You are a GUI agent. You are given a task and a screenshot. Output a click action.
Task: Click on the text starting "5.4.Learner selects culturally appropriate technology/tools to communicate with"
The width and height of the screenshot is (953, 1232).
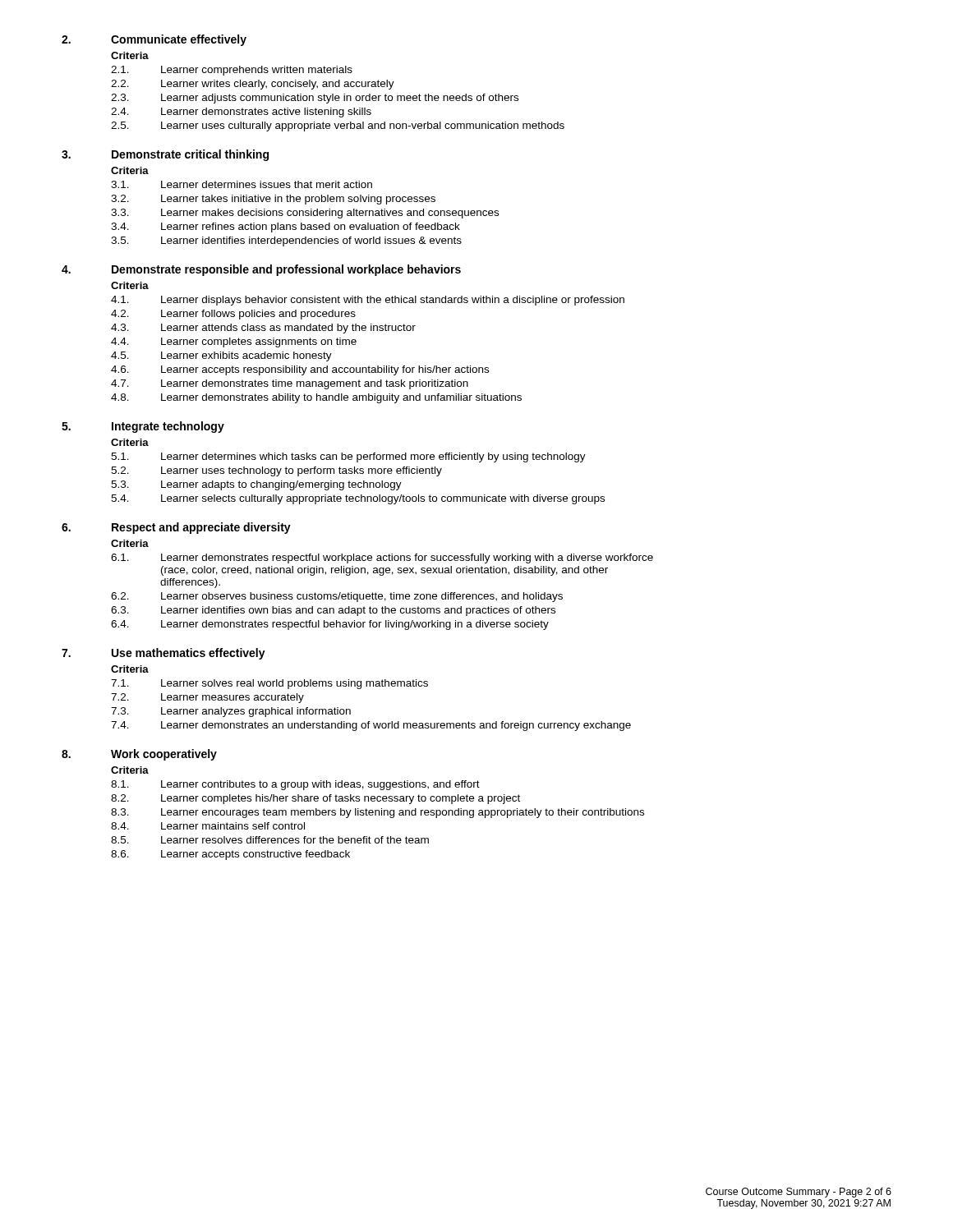tap(501, 498)
